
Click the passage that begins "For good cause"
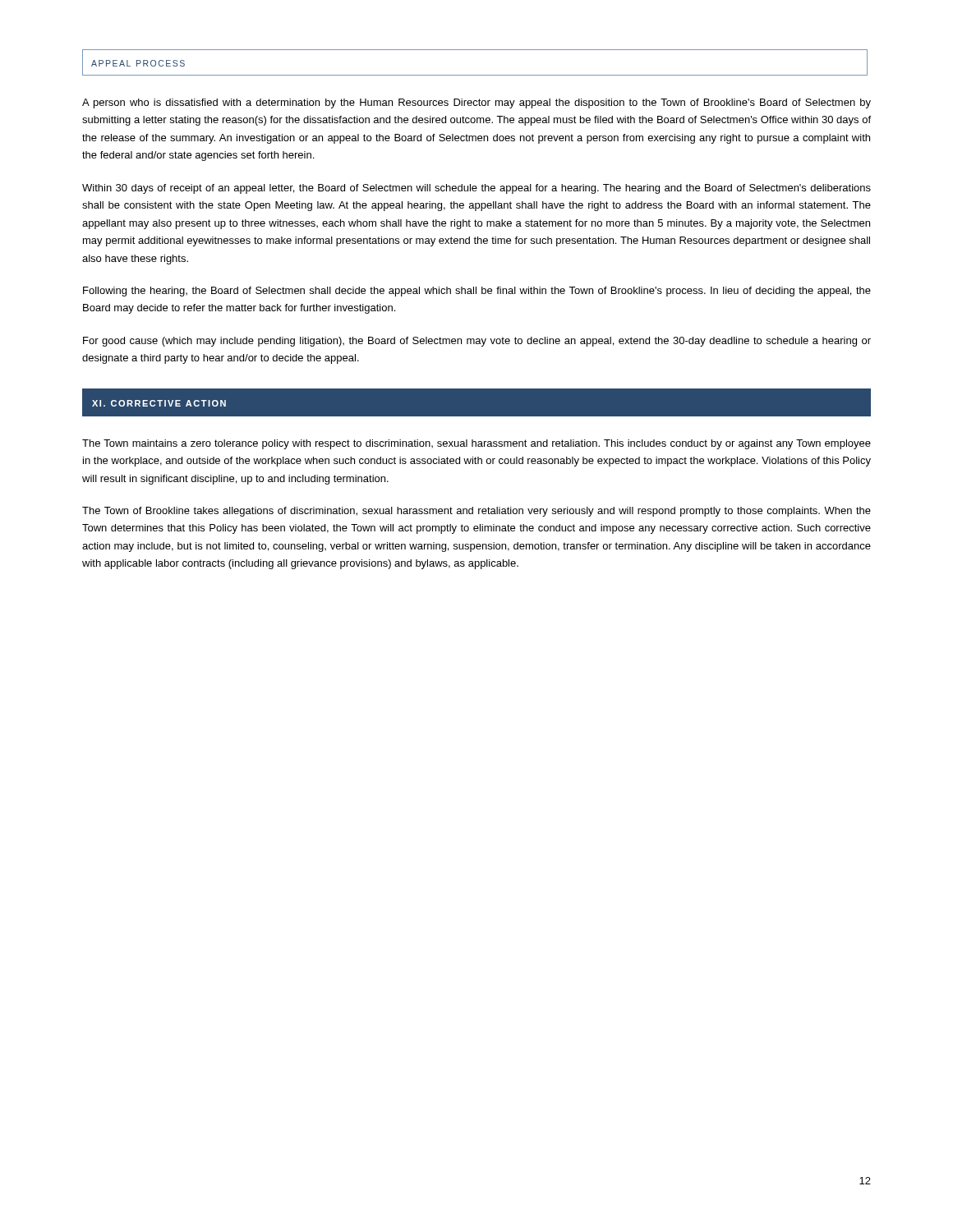coord(476,349)
